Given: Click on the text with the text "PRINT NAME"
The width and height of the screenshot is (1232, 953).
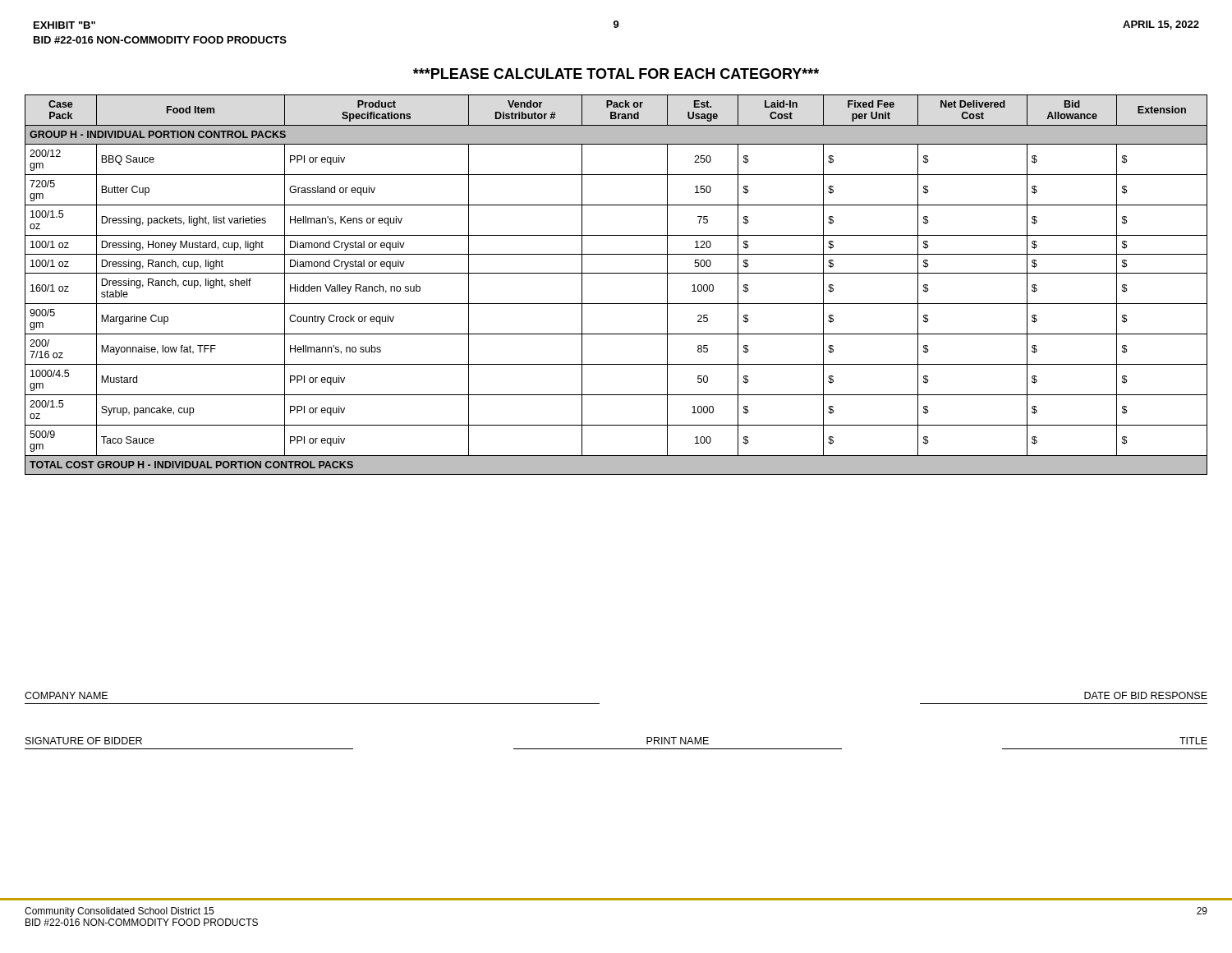Looking at the screenshot, I should click(678, 741).
